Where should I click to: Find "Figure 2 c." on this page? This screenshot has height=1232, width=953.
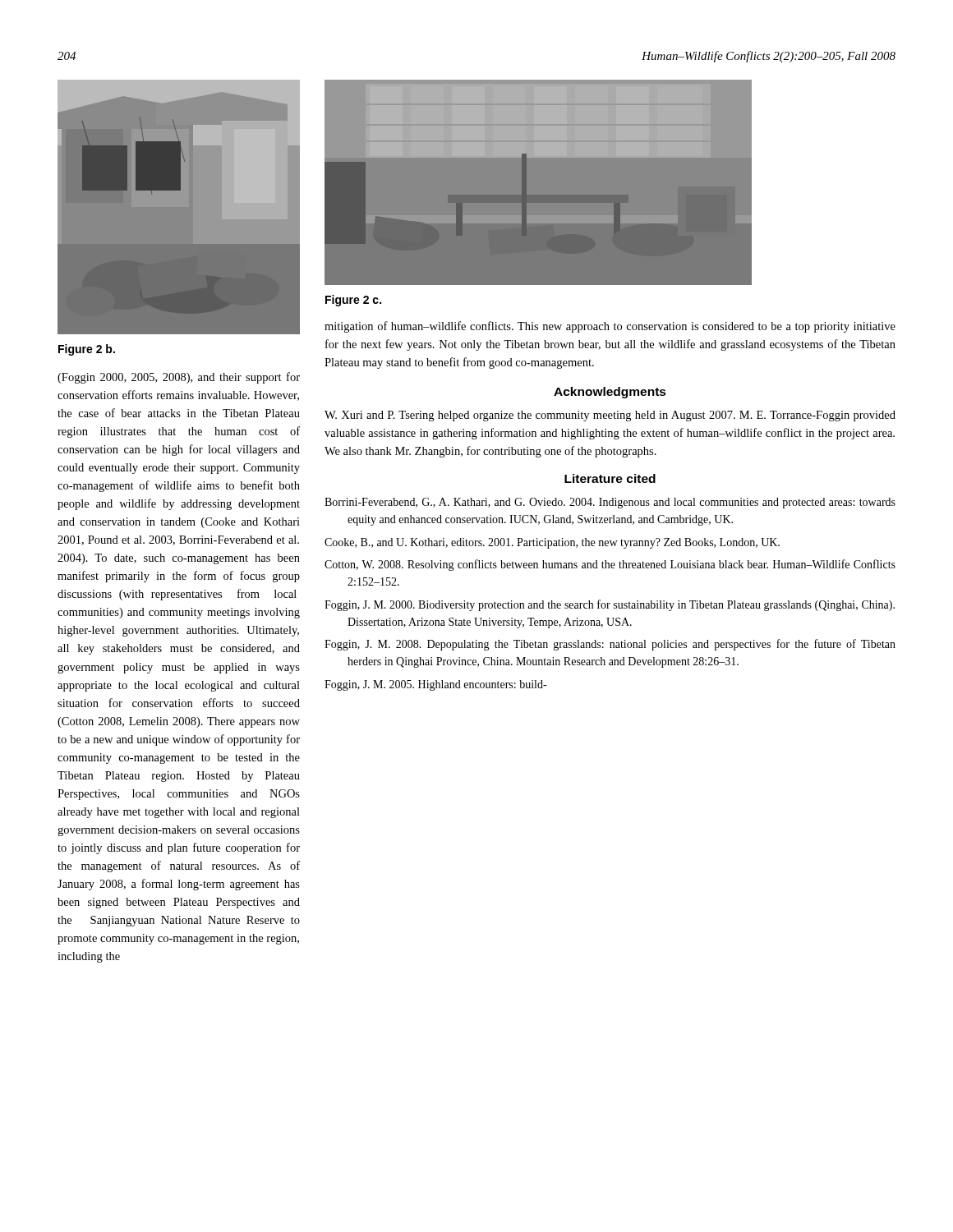point(353,300)
